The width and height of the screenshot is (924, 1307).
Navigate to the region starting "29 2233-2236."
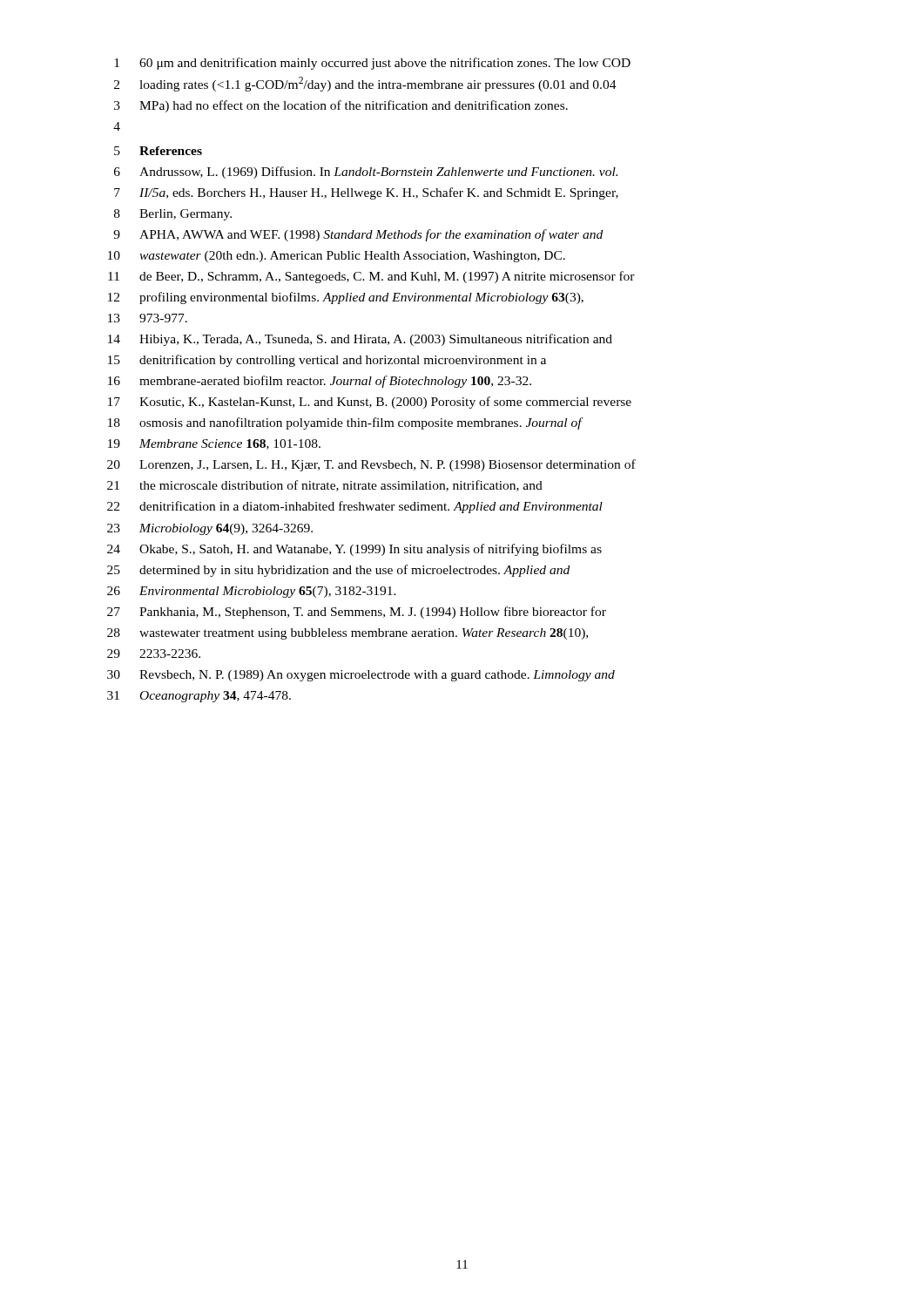click(x=154, y=654)
